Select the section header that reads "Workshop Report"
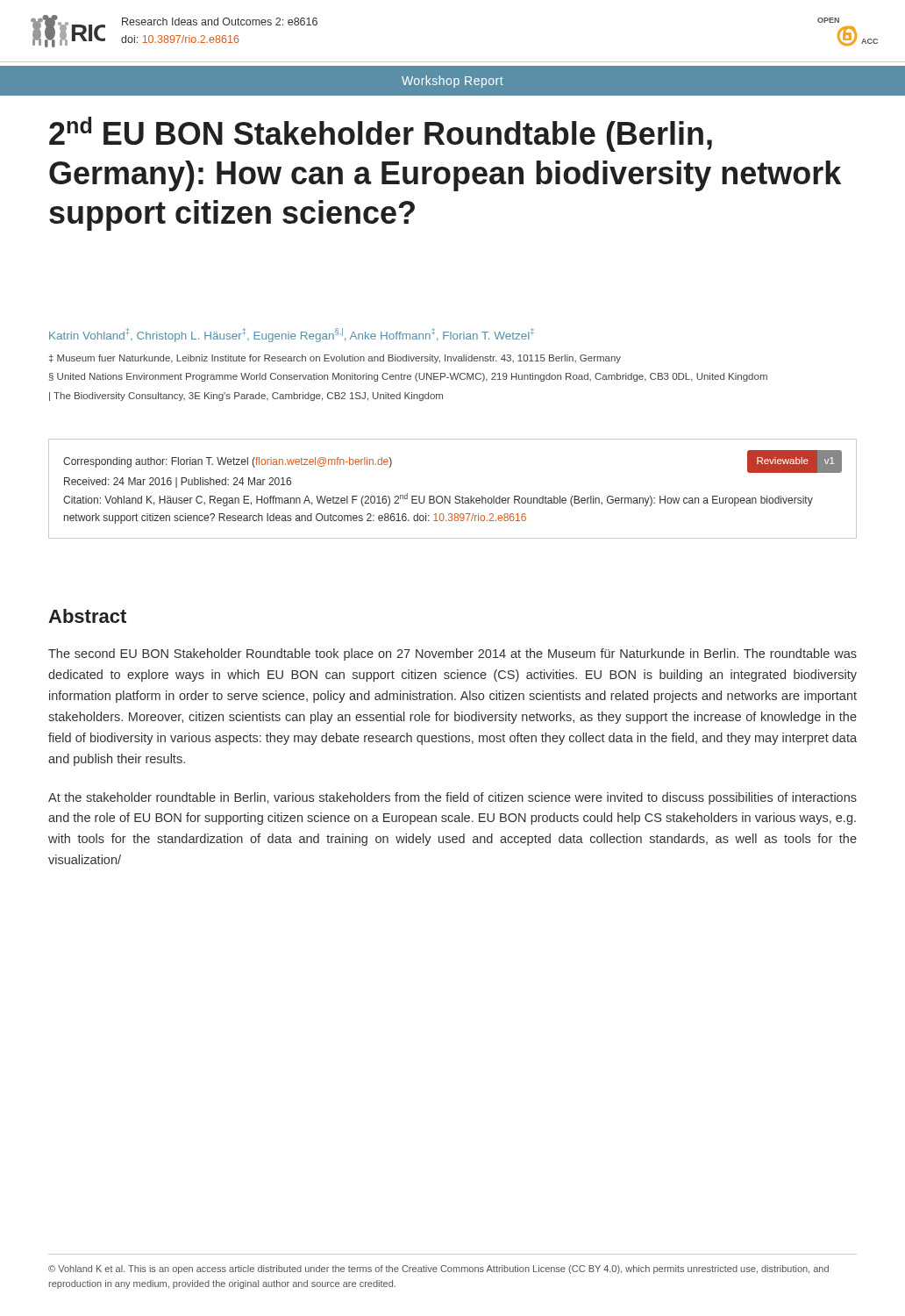Image resolution: width=905 pixels, height=1316 pixels. 452,81
